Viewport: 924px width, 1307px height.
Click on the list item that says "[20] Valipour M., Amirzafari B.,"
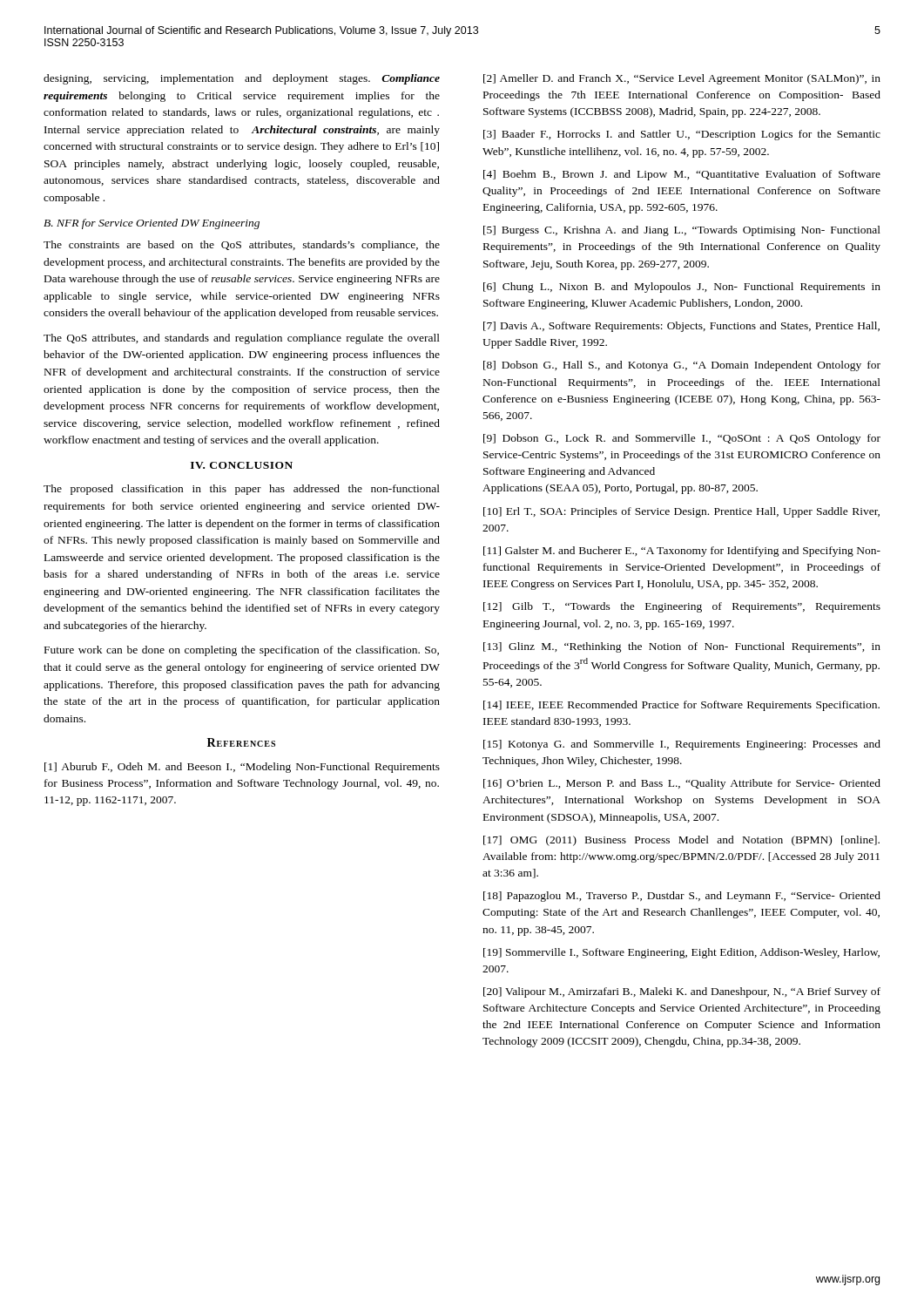pyautogui.click(x=681, y=1016)
